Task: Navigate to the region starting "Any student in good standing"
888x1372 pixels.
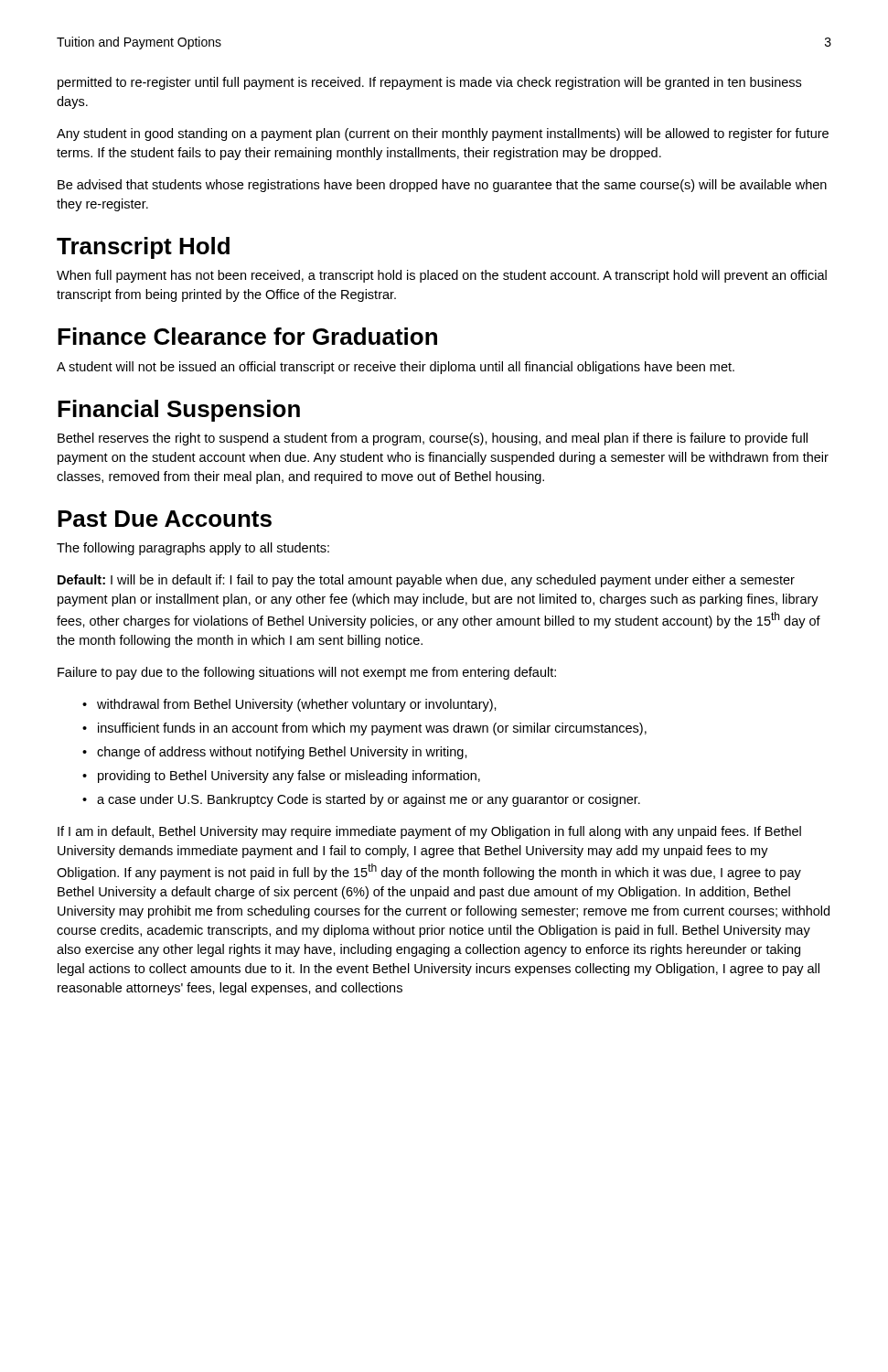Action: point(444,144)
